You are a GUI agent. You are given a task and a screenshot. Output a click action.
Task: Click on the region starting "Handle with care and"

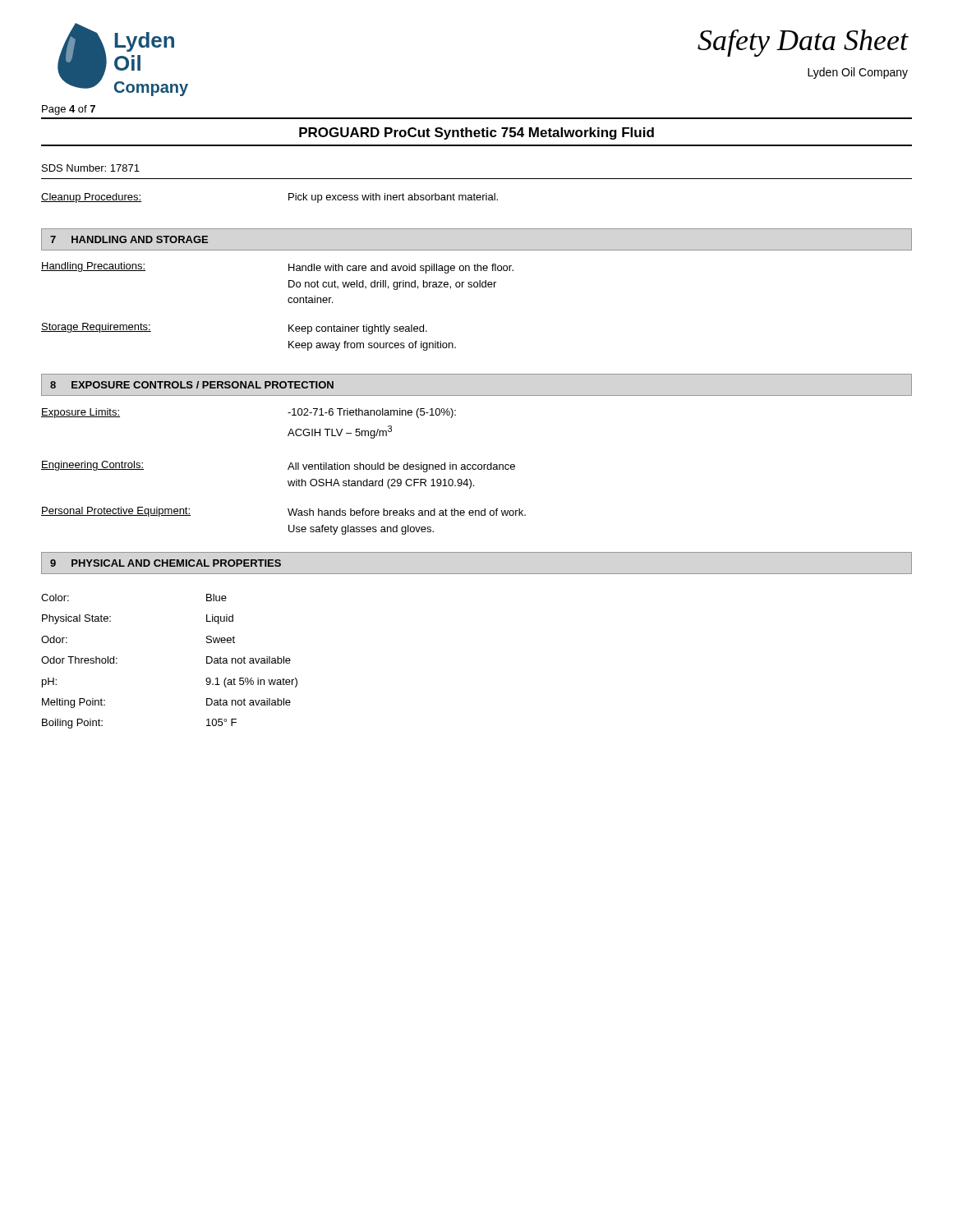coord(401,283)
